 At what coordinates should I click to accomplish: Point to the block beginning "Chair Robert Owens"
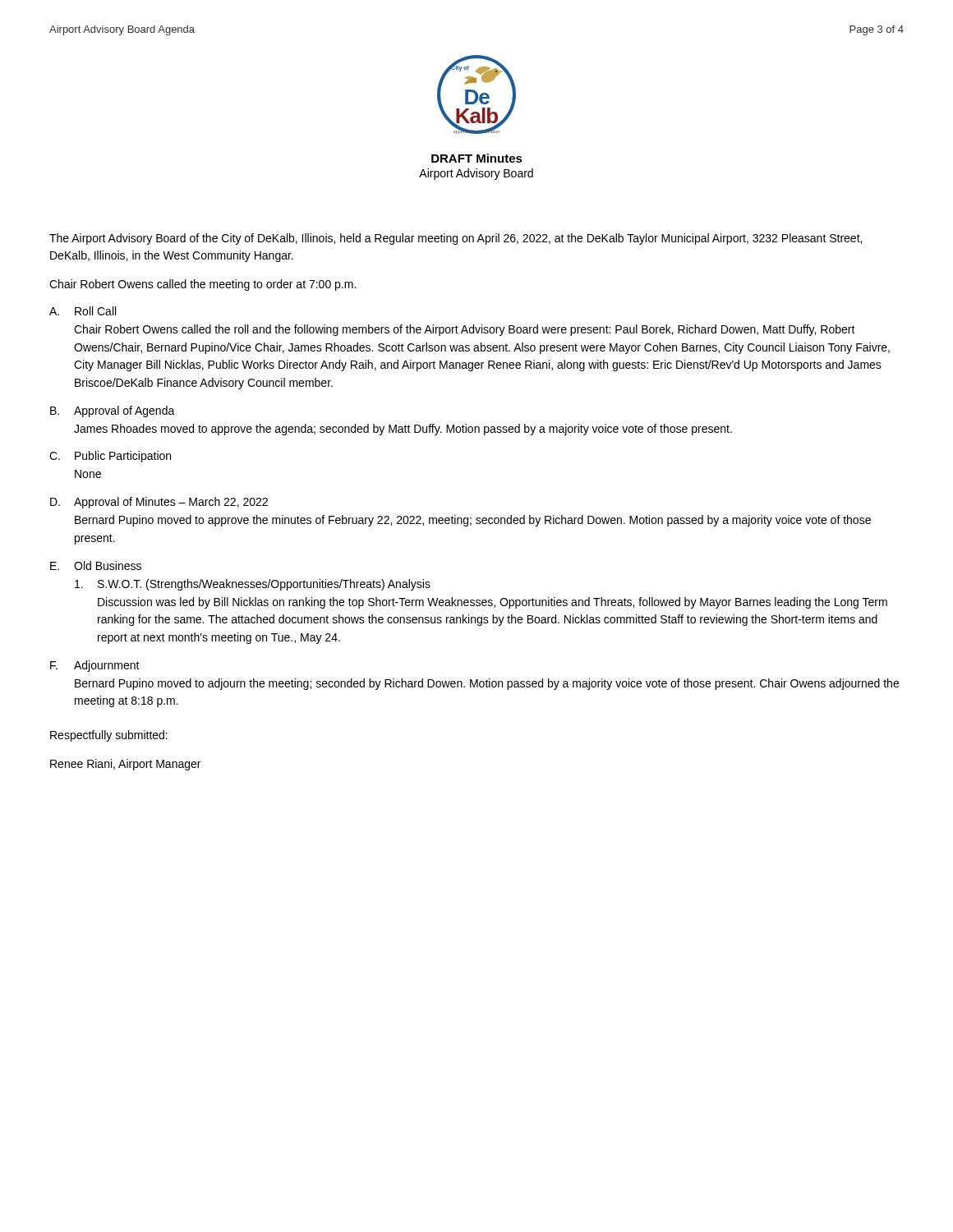203,284
